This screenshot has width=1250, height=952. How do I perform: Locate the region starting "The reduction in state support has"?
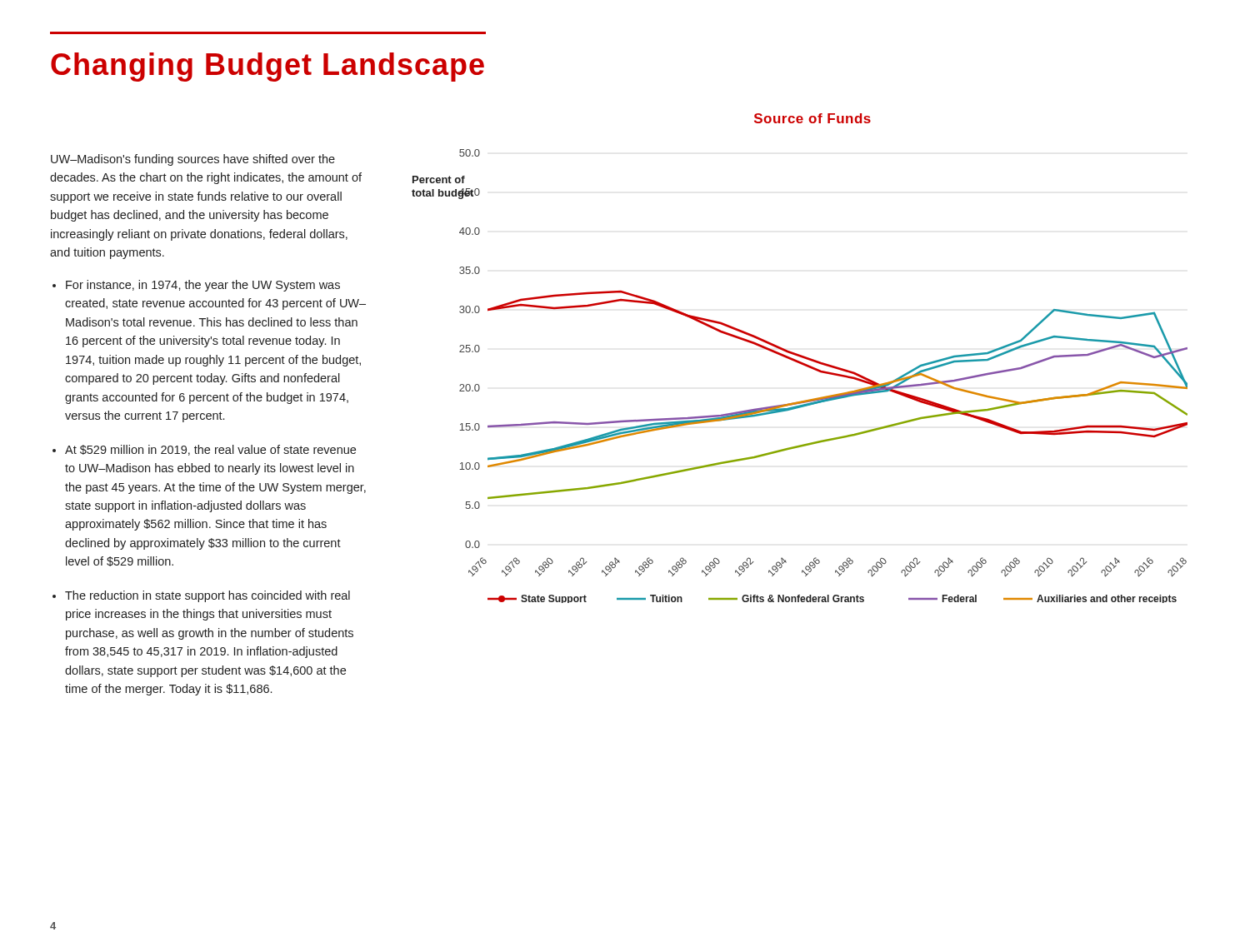click(209, 642)
